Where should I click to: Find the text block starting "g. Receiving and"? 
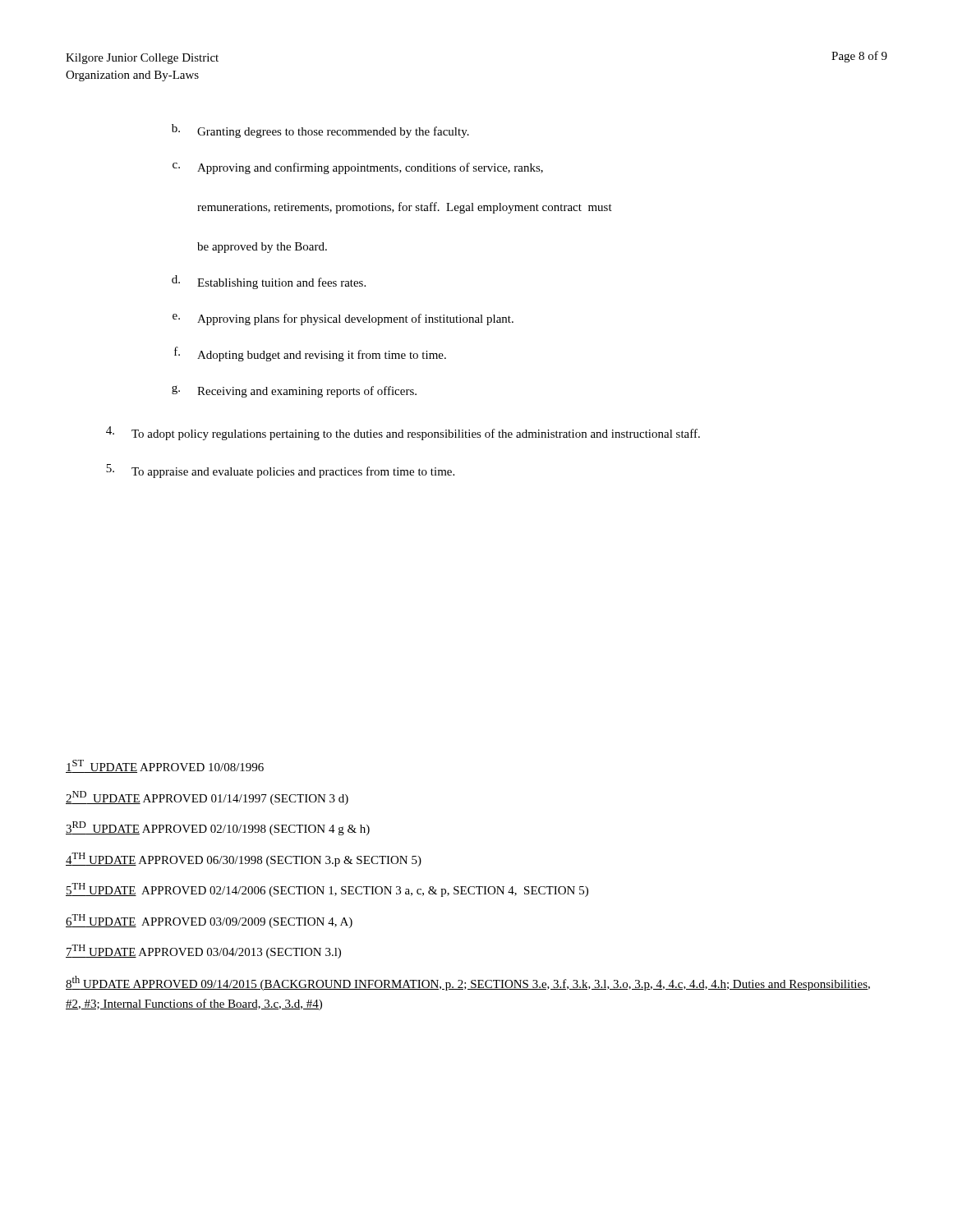pos(294,391)
